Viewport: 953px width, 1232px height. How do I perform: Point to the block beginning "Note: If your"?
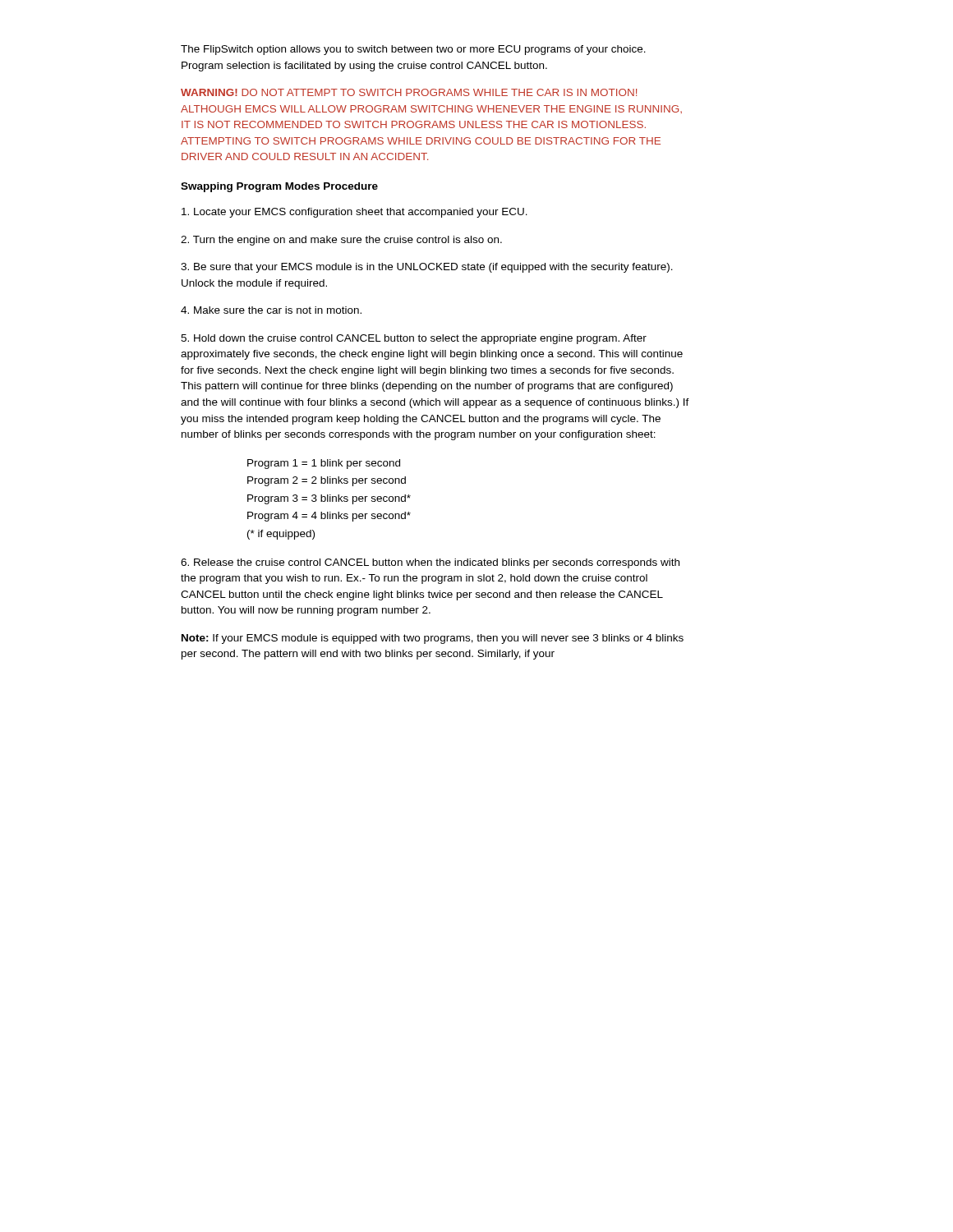click(432, 646)
